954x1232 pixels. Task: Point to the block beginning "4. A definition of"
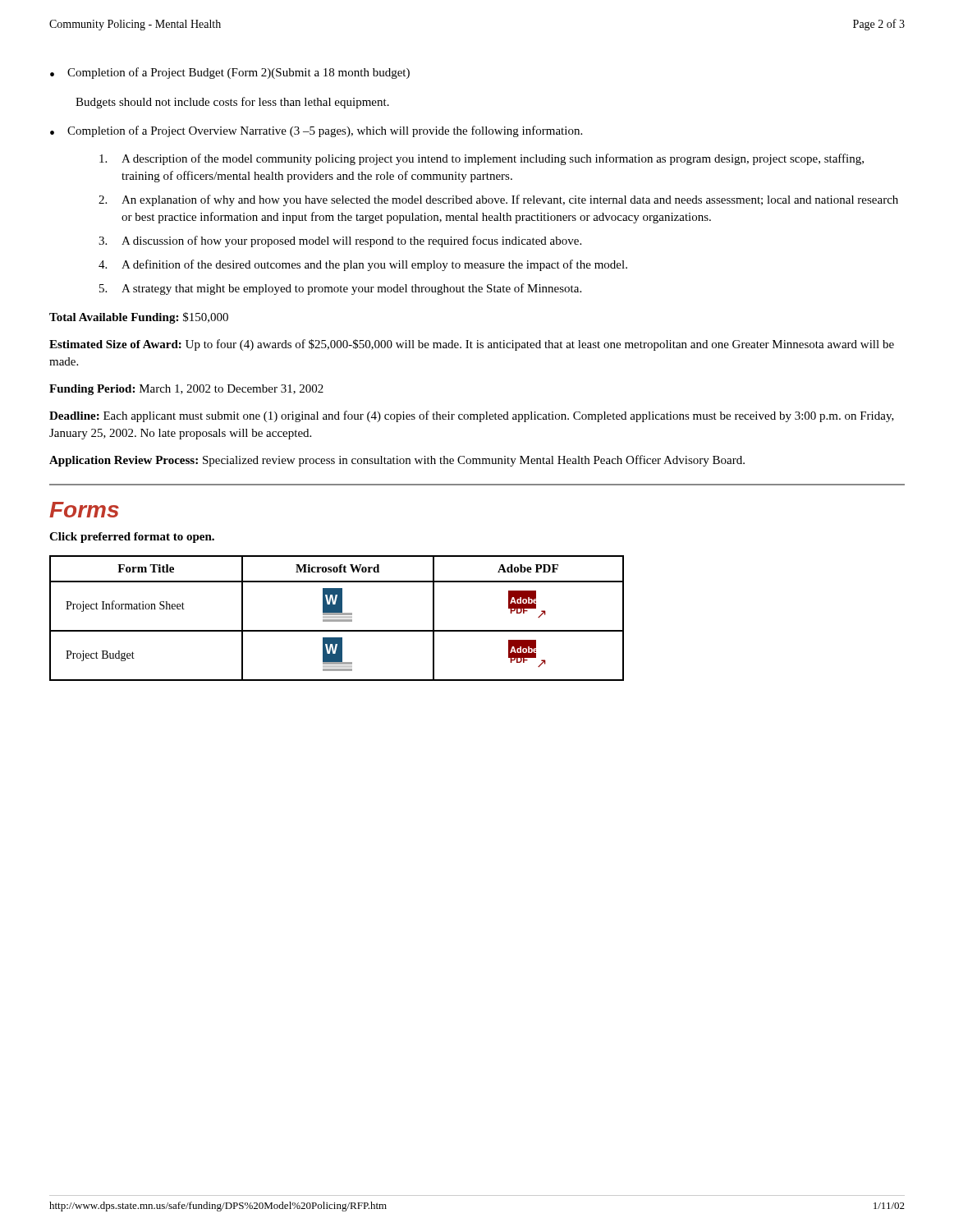[x=502, y=265]
